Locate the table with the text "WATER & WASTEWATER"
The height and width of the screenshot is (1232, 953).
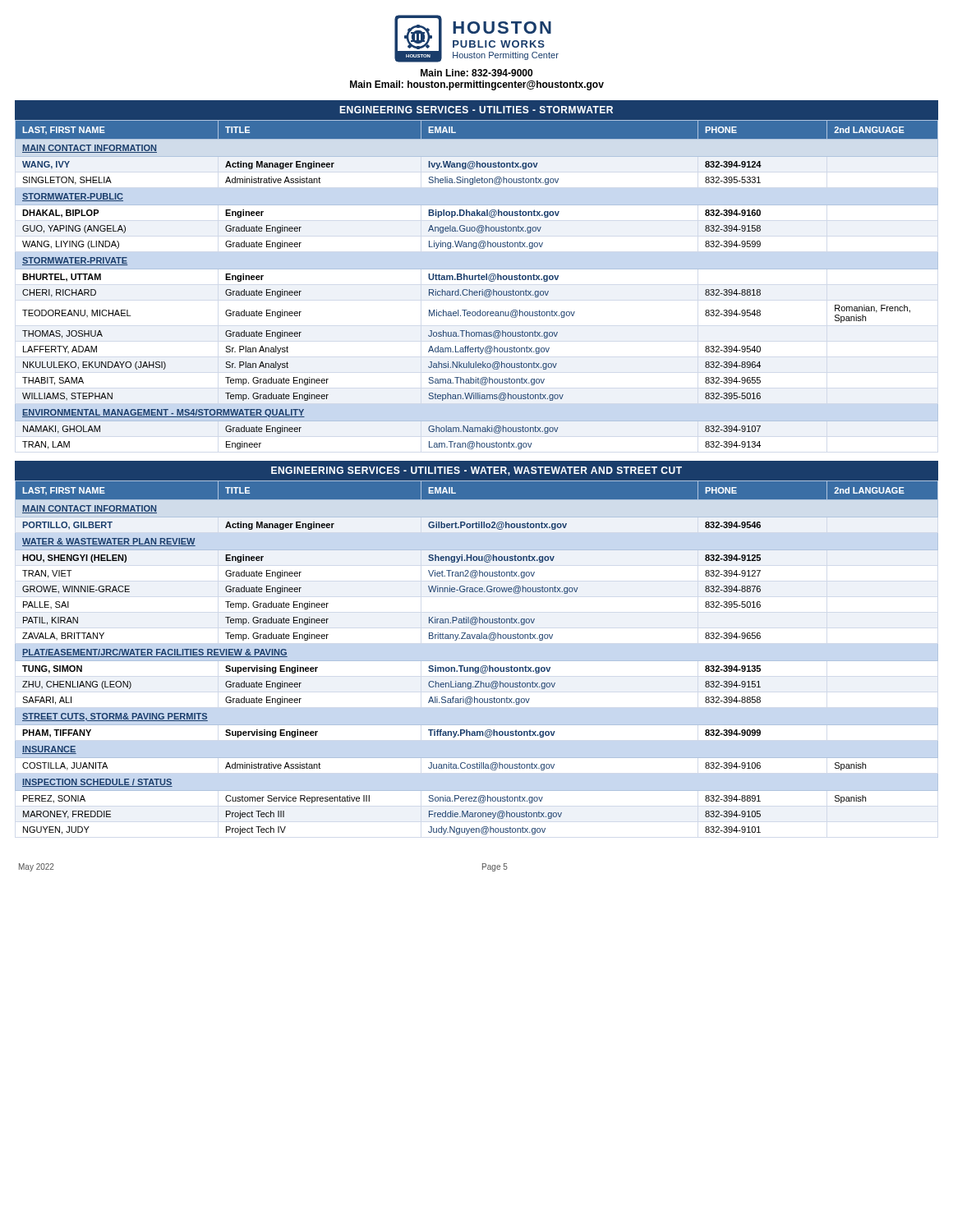click(x=476, y=659)
